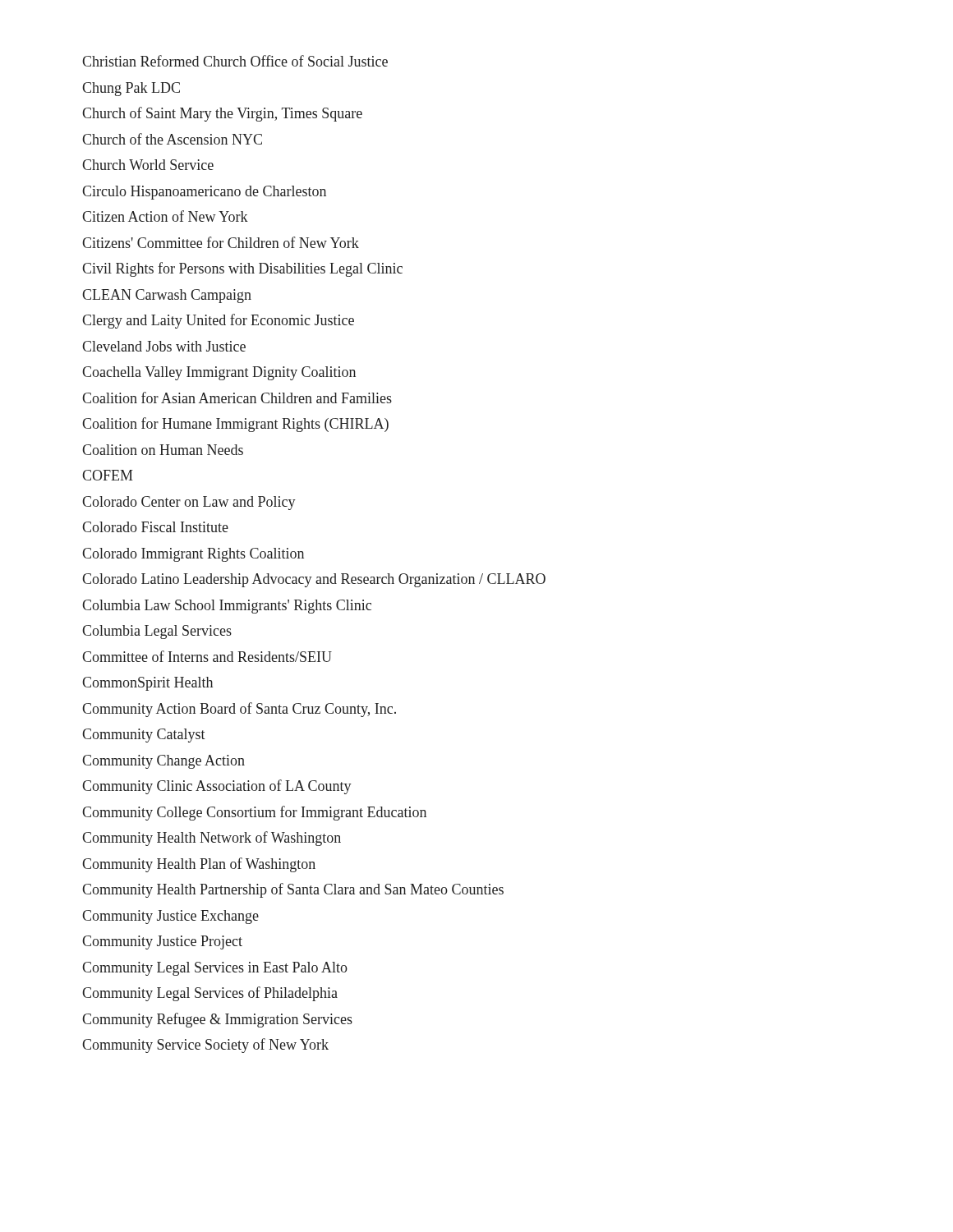Viewport: 953px width, 1232px height.
Task: Find "Community Action Board of Santa Cruz County, Inc." on this page
Action: pyautogui.click(x=240, y=708)
